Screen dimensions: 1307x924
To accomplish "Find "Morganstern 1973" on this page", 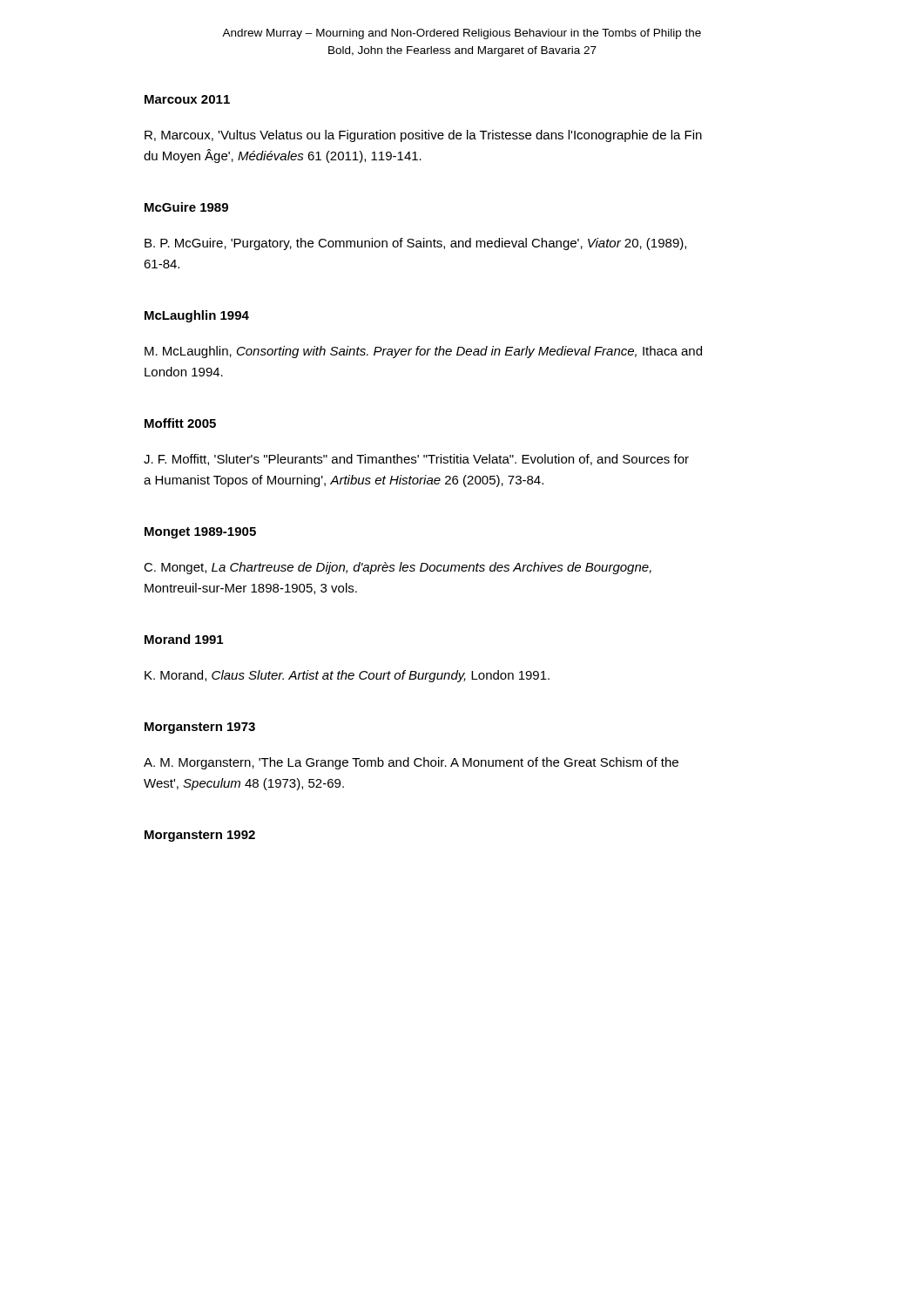I will (x=200, y=726).
